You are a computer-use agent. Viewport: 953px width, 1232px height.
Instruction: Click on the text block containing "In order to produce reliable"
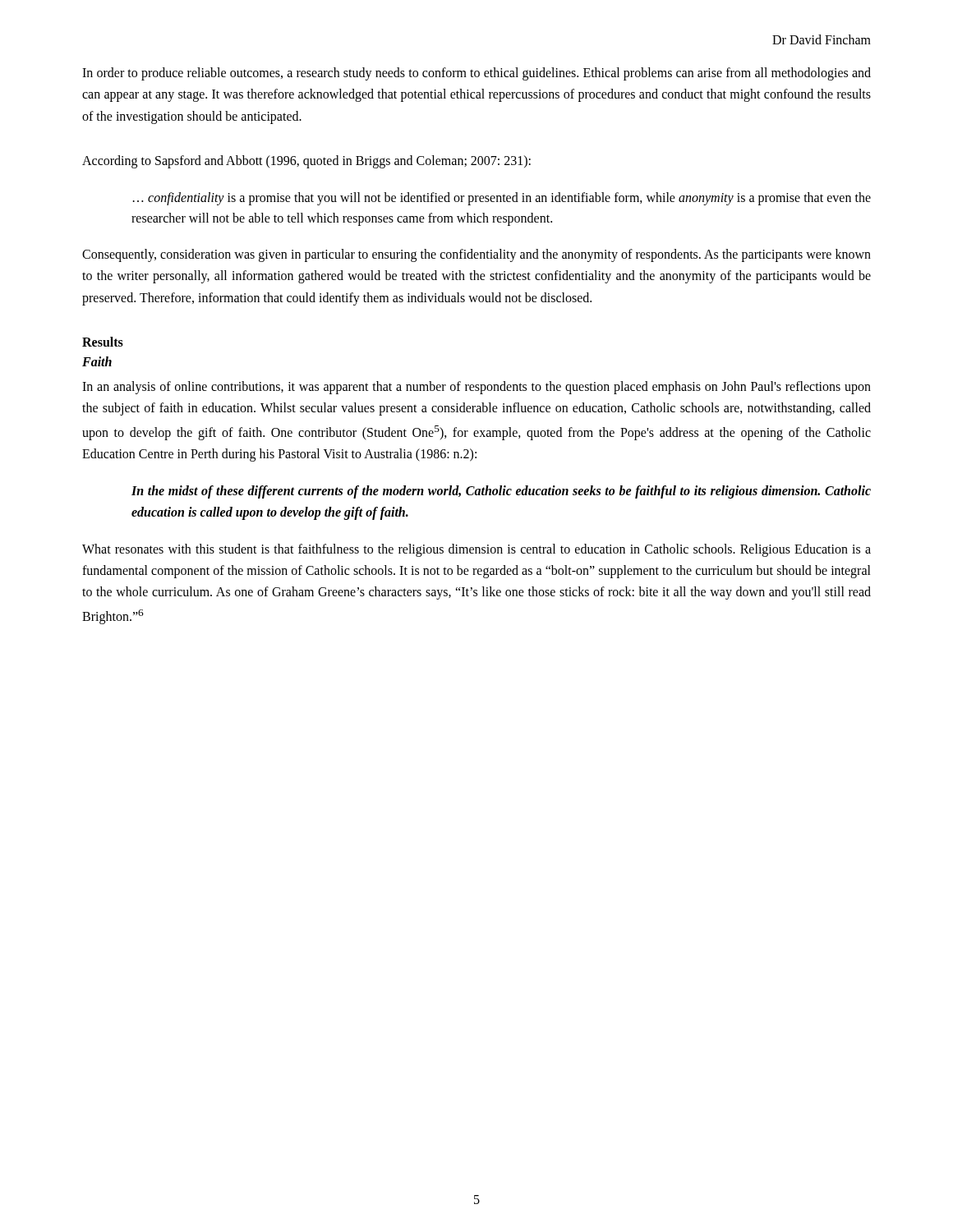pyautogui.click(x=476, y=94)
